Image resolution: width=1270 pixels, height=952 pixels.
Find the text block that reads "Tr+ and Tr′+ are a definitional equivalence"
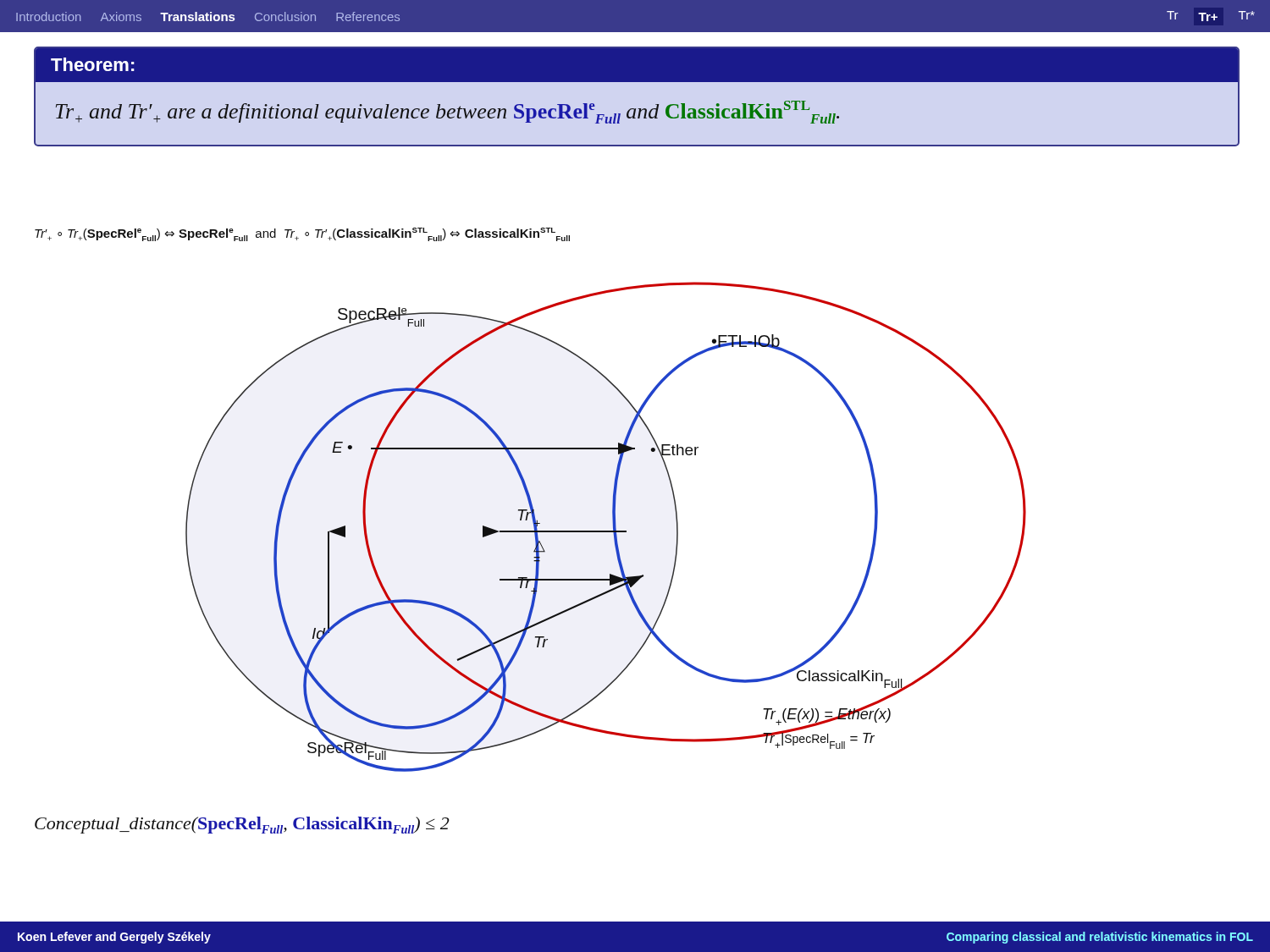point(448,112)
